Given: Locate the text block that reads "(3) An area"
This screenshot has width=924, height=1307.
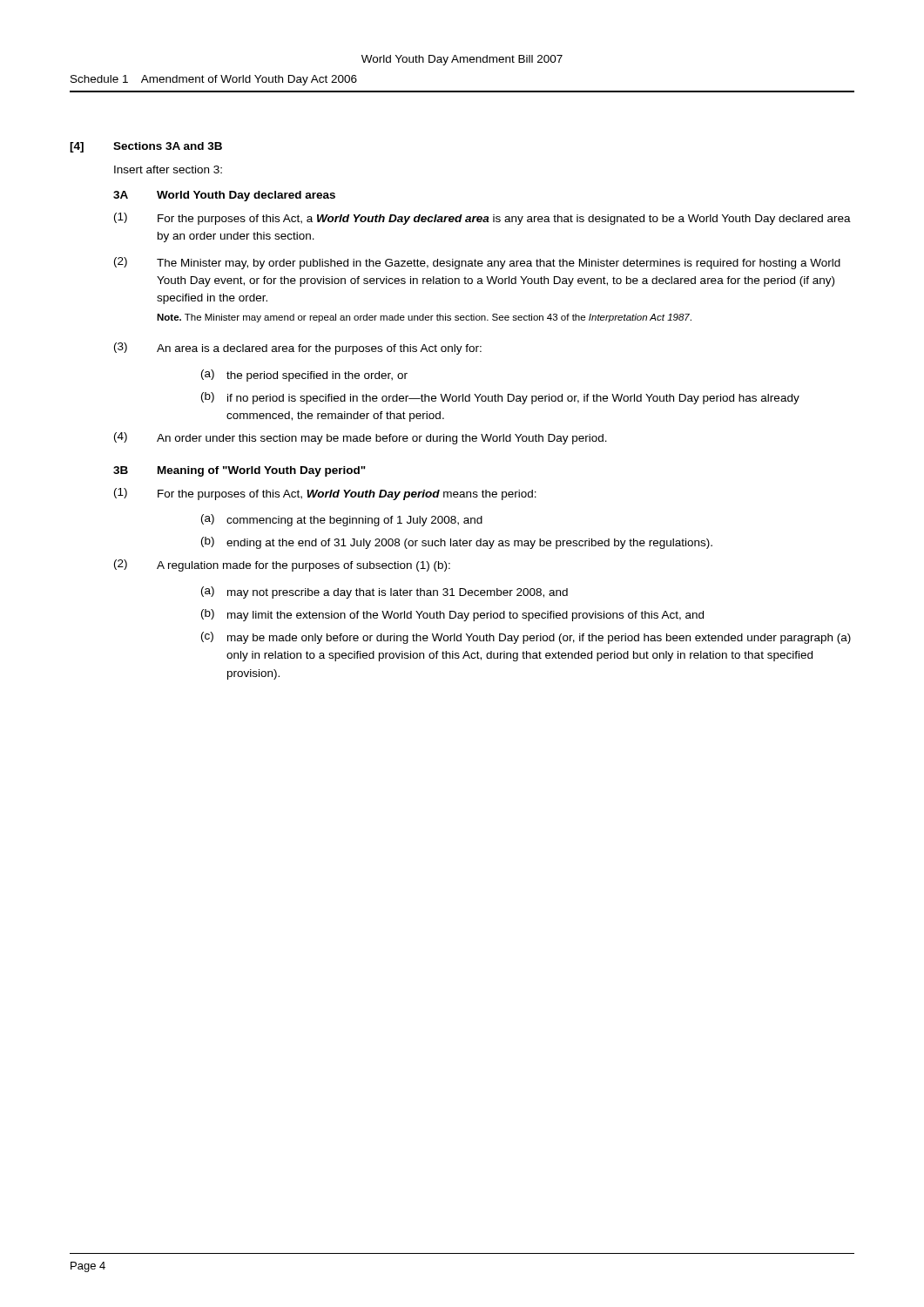Looking at the screenshot, I should (298, 349).
